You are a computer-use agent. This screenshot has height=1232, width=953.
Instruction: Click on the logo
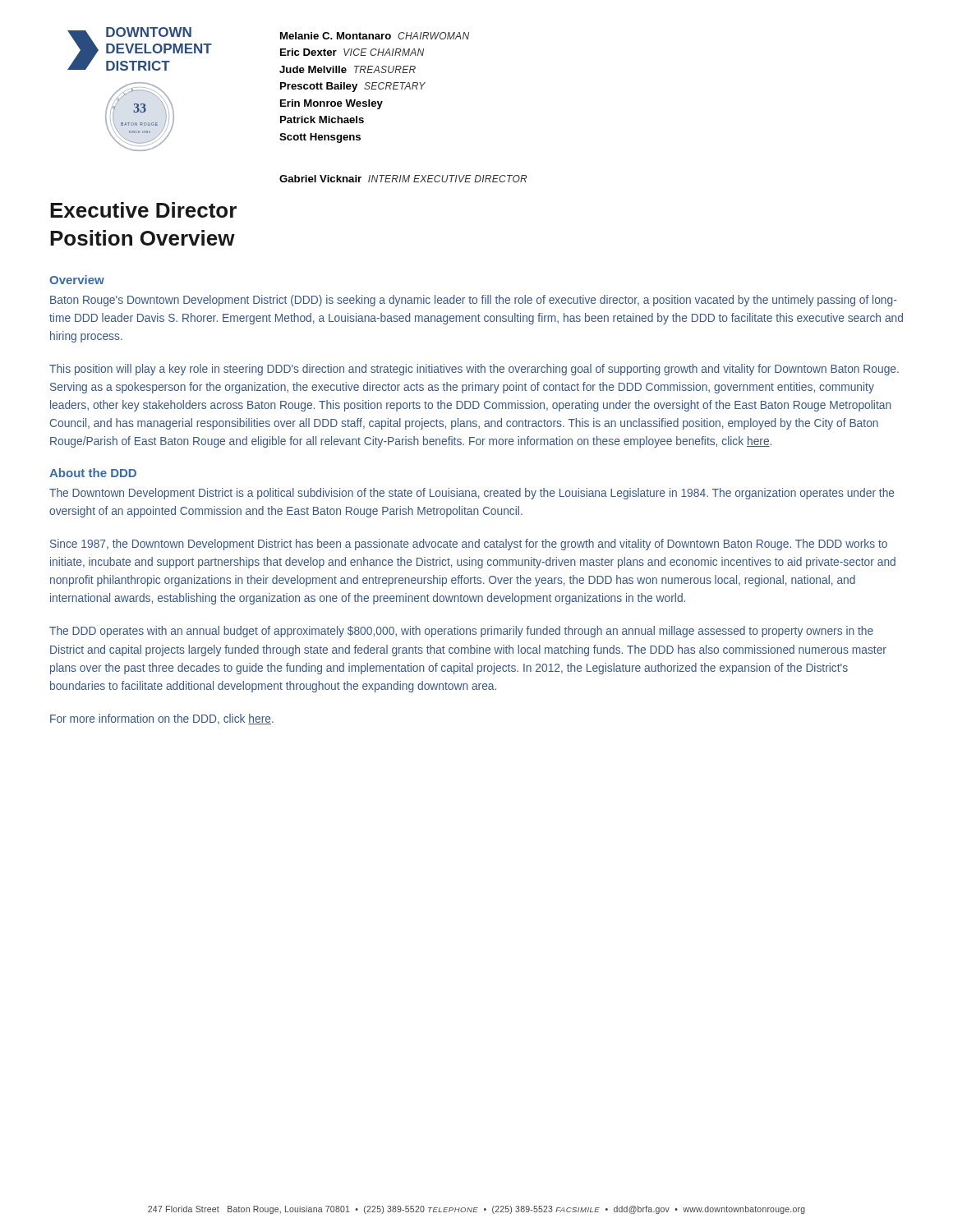click(140, 89)
